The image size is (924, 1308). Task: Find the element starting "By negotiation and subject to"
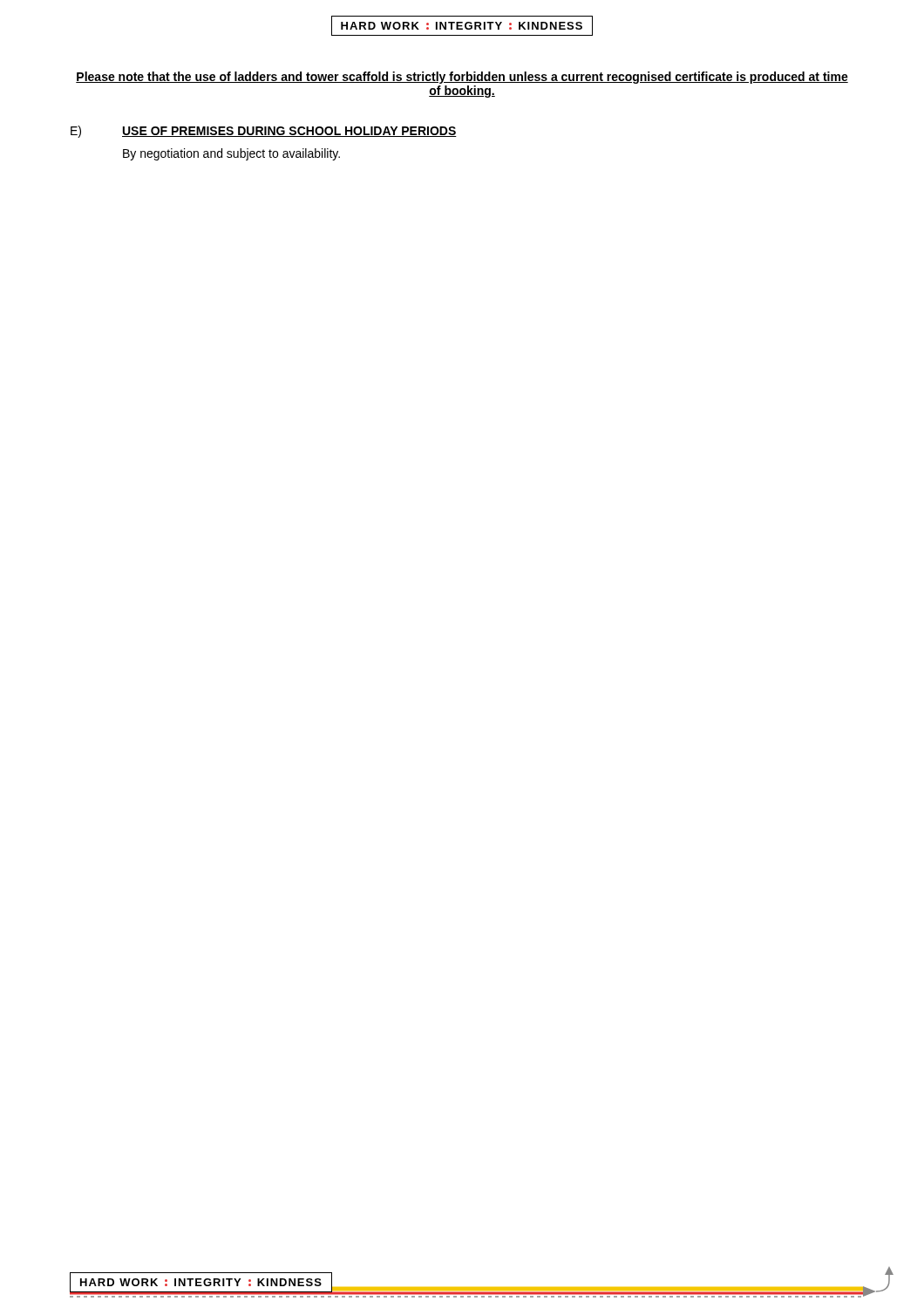[x=232, y=153]
